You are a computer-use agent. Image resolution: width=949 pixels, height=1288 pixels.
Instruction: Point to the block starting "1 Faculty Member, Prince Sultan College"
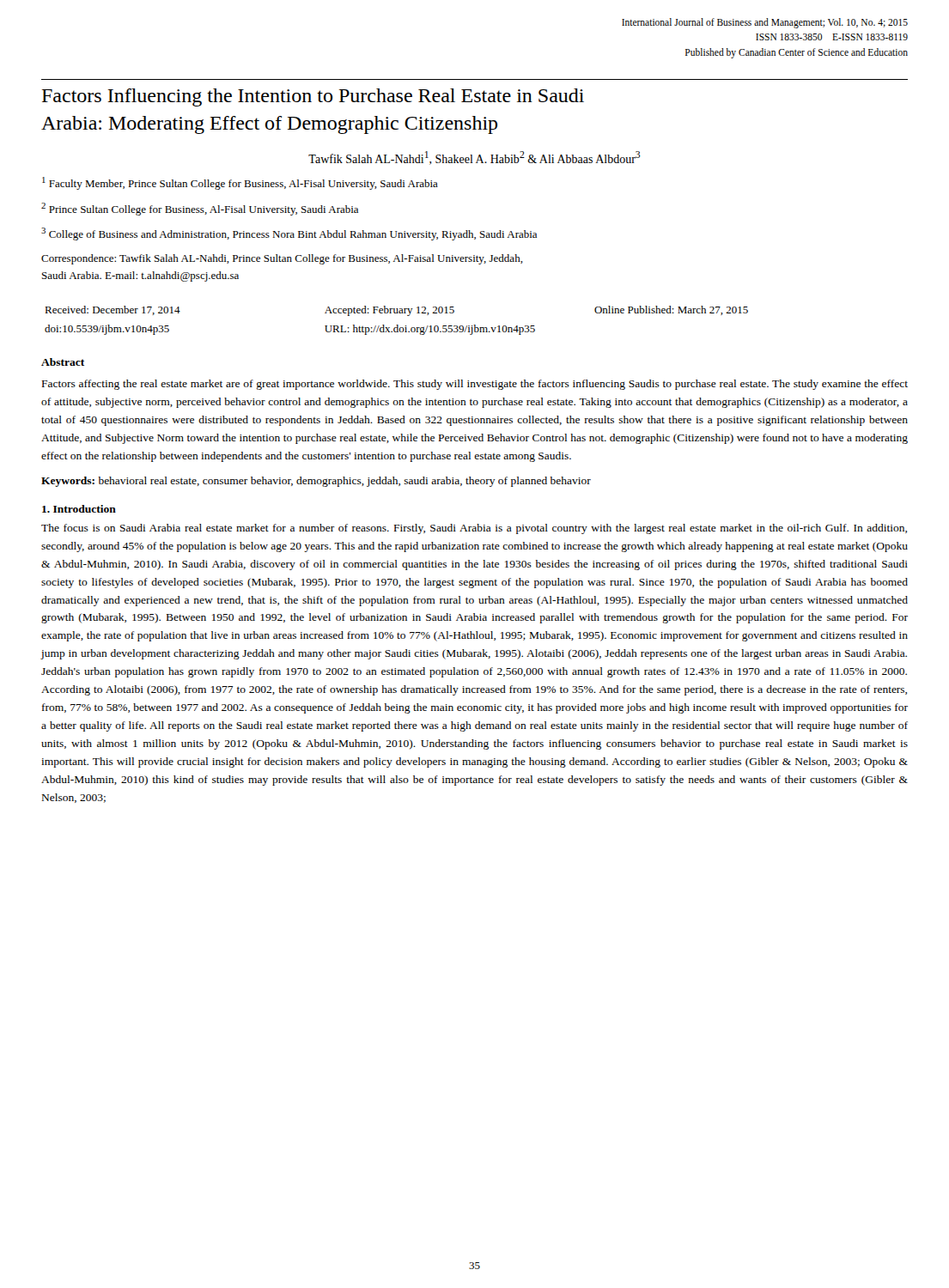[240, 183]
